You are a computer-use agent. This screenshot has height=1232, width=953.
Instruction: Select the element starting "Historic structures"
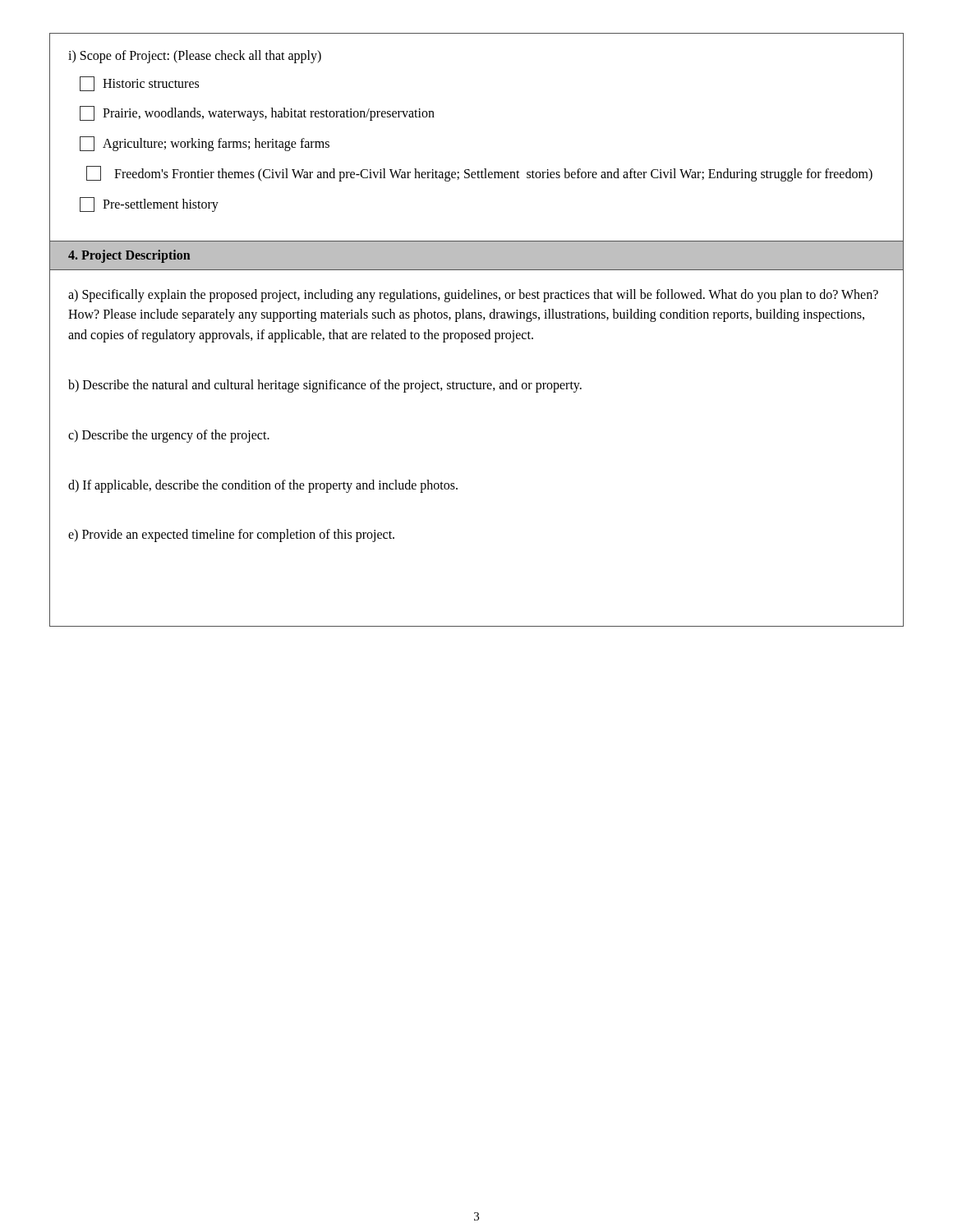tap(140, 84)
